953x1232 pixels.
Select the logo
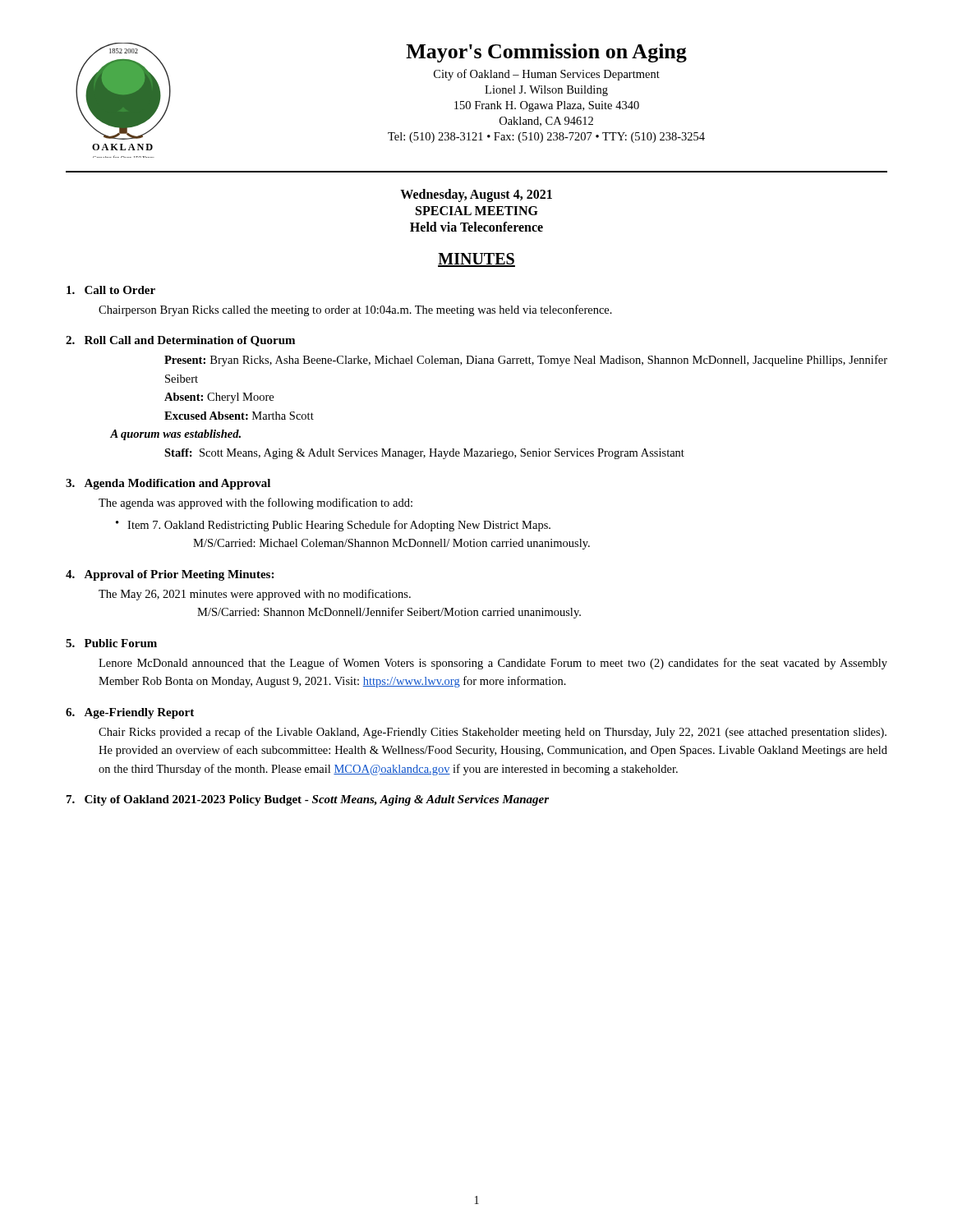[x=127, y=102]
